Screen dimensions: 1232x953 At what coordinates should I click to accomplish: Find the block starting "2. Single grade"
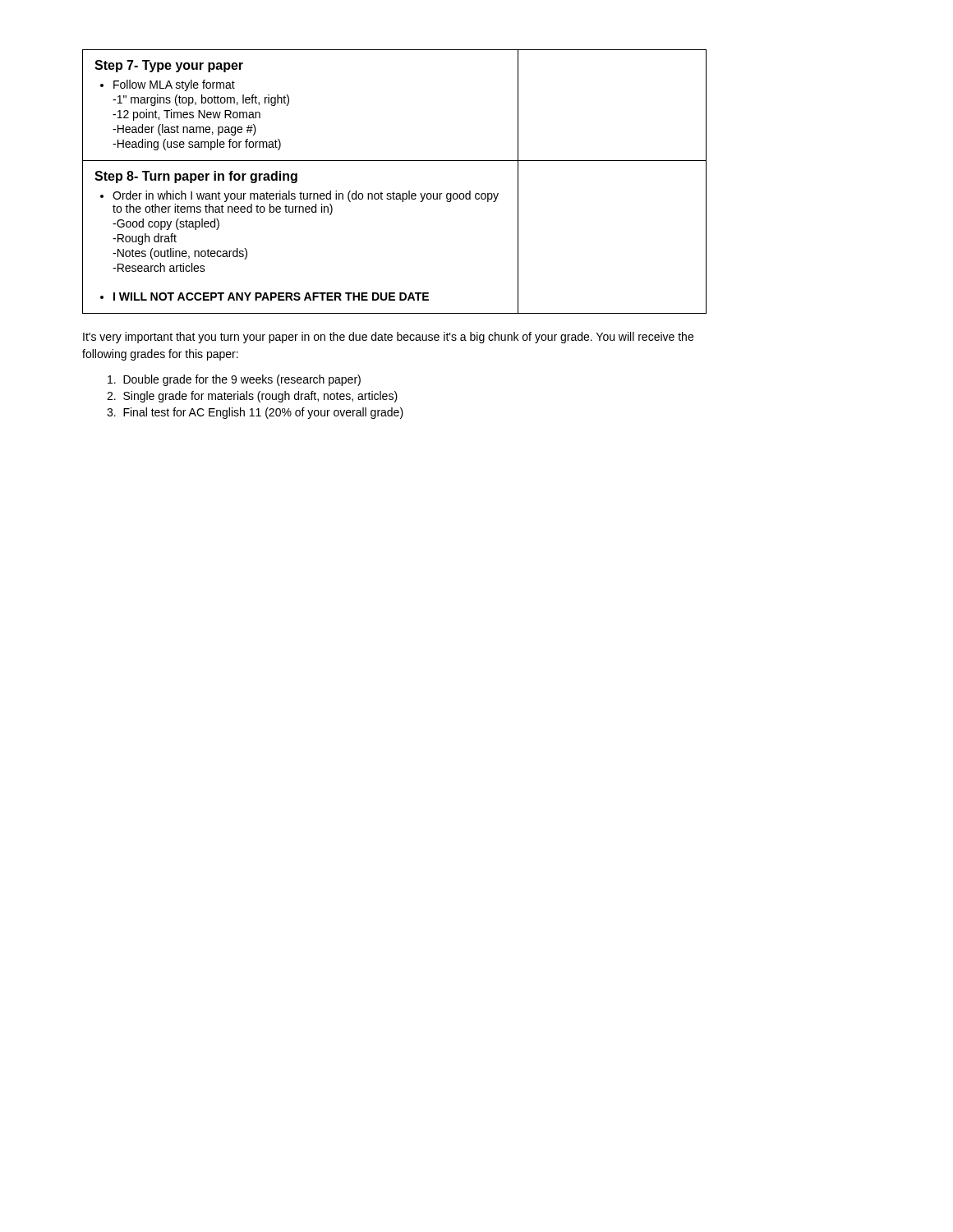coord(252,396)
